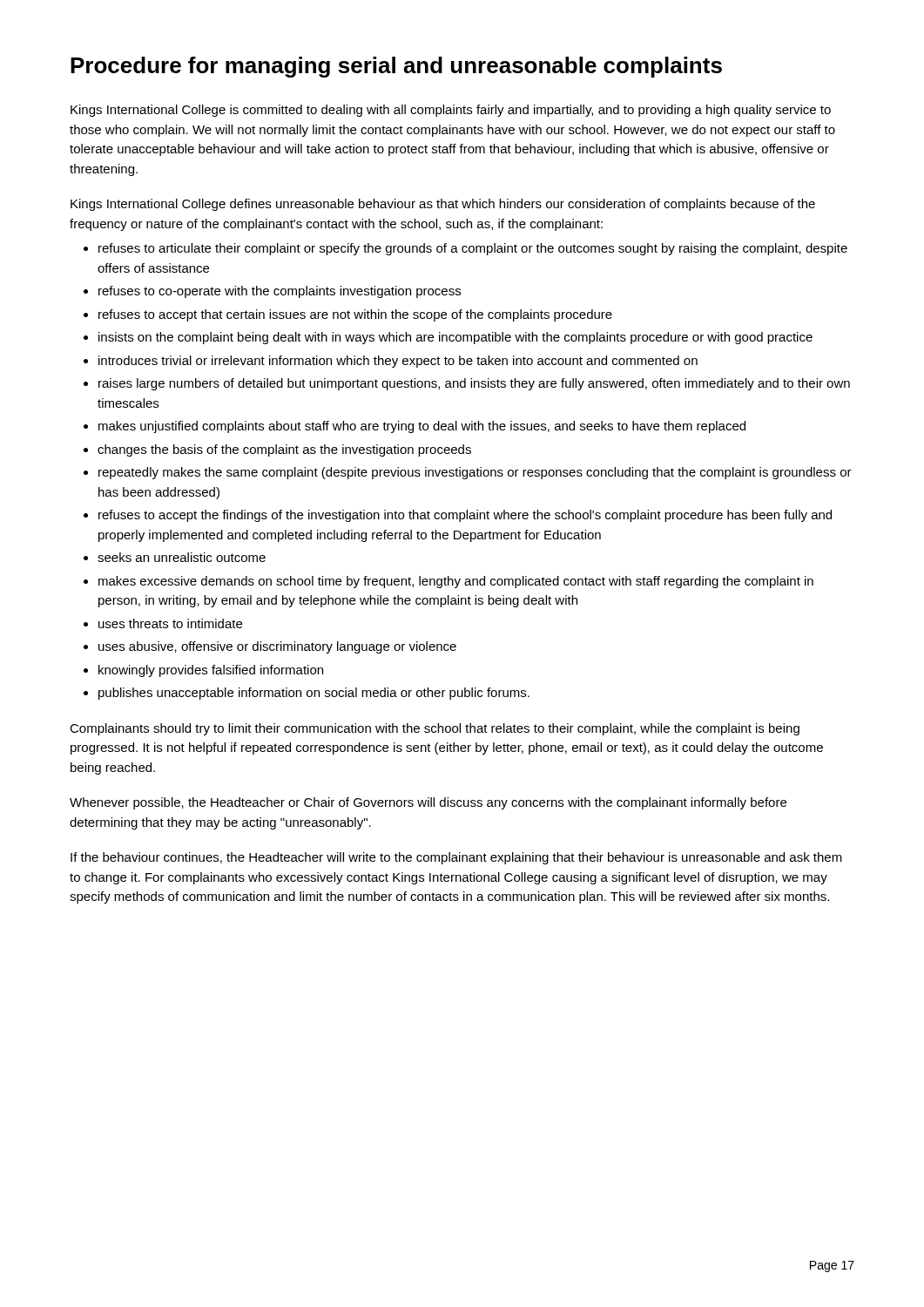Find the list item containing "knowingly provides falsified"
Image resolution: width=924 pixels, height=1307 pixels.
[x=211, y=669]
